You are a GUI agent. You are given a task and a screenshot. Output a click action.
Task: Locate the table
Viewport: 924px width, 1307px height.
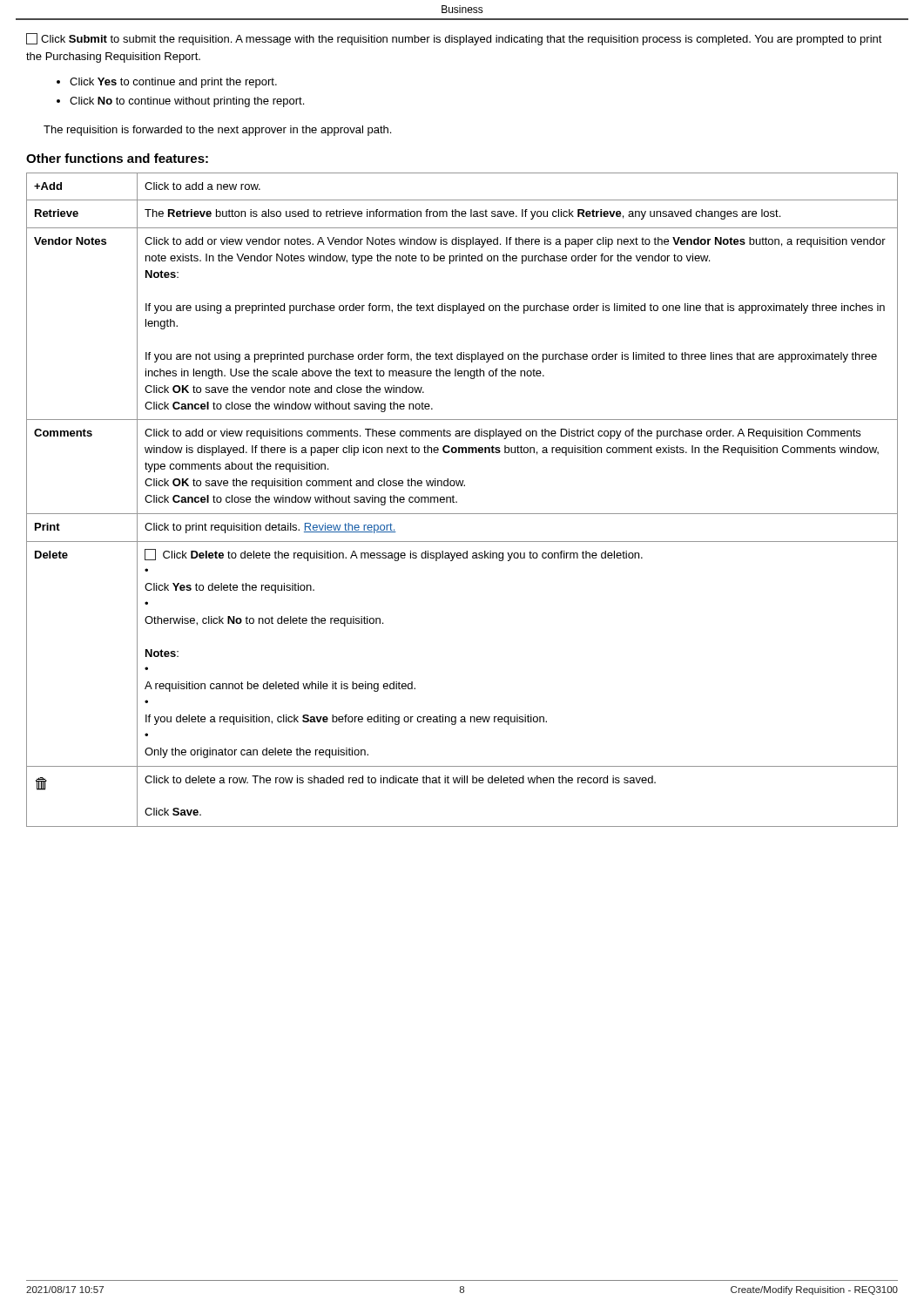click(462, 500)
